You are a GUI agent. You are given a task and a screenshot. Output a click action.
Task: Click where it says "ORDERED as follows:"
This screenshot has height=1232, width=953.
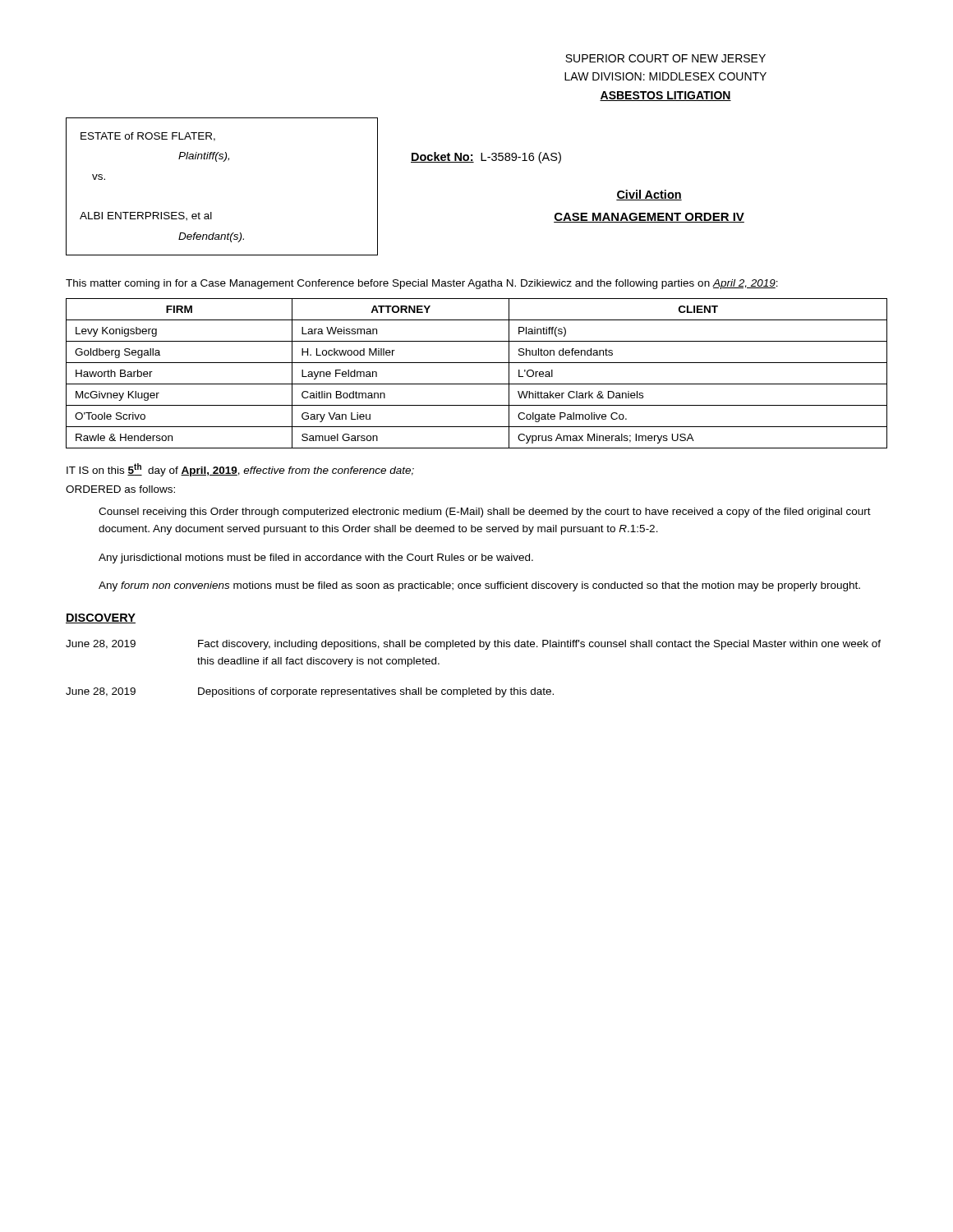pos(121,489)
